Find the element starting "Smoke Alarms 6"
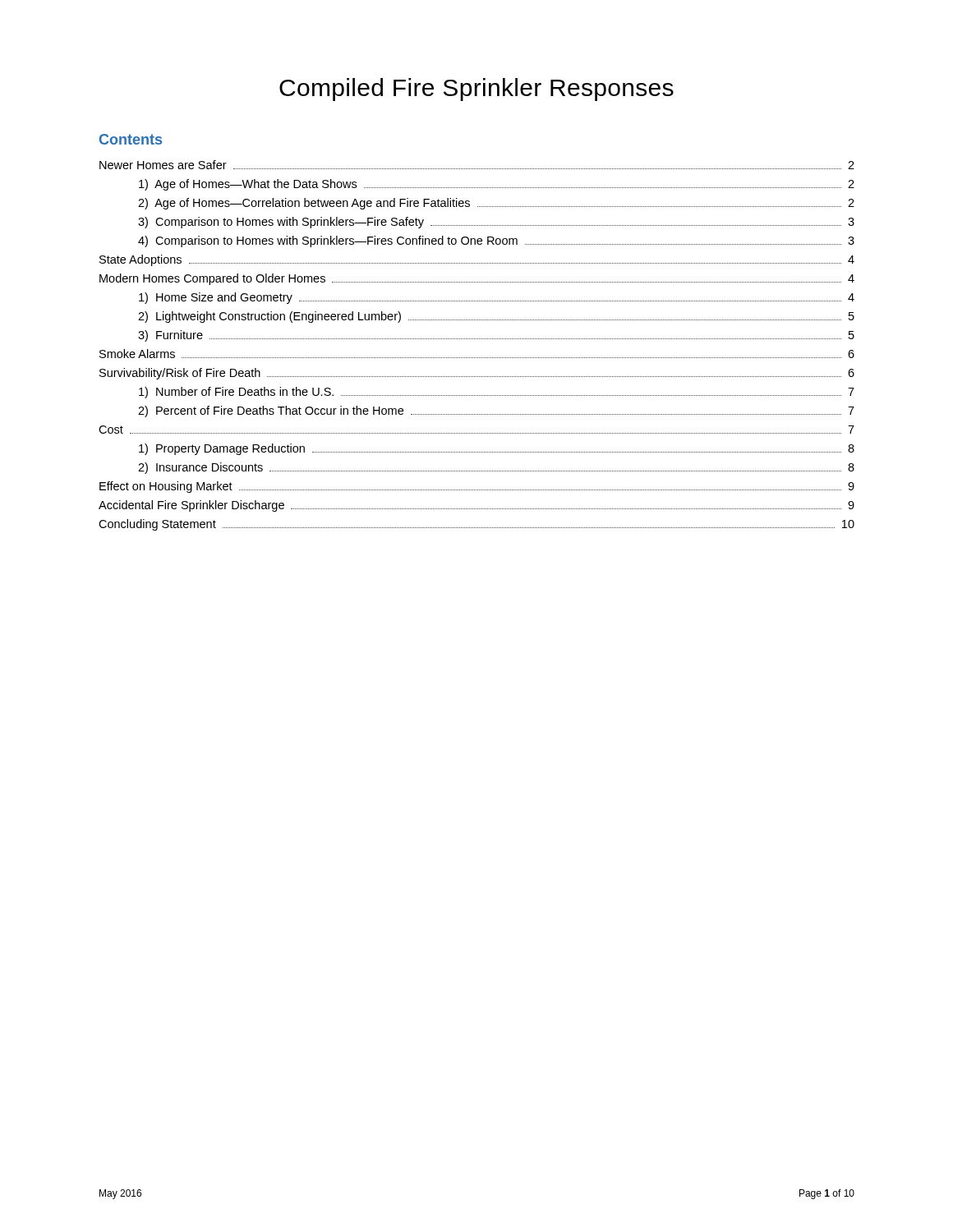 [x=476, y=354]
